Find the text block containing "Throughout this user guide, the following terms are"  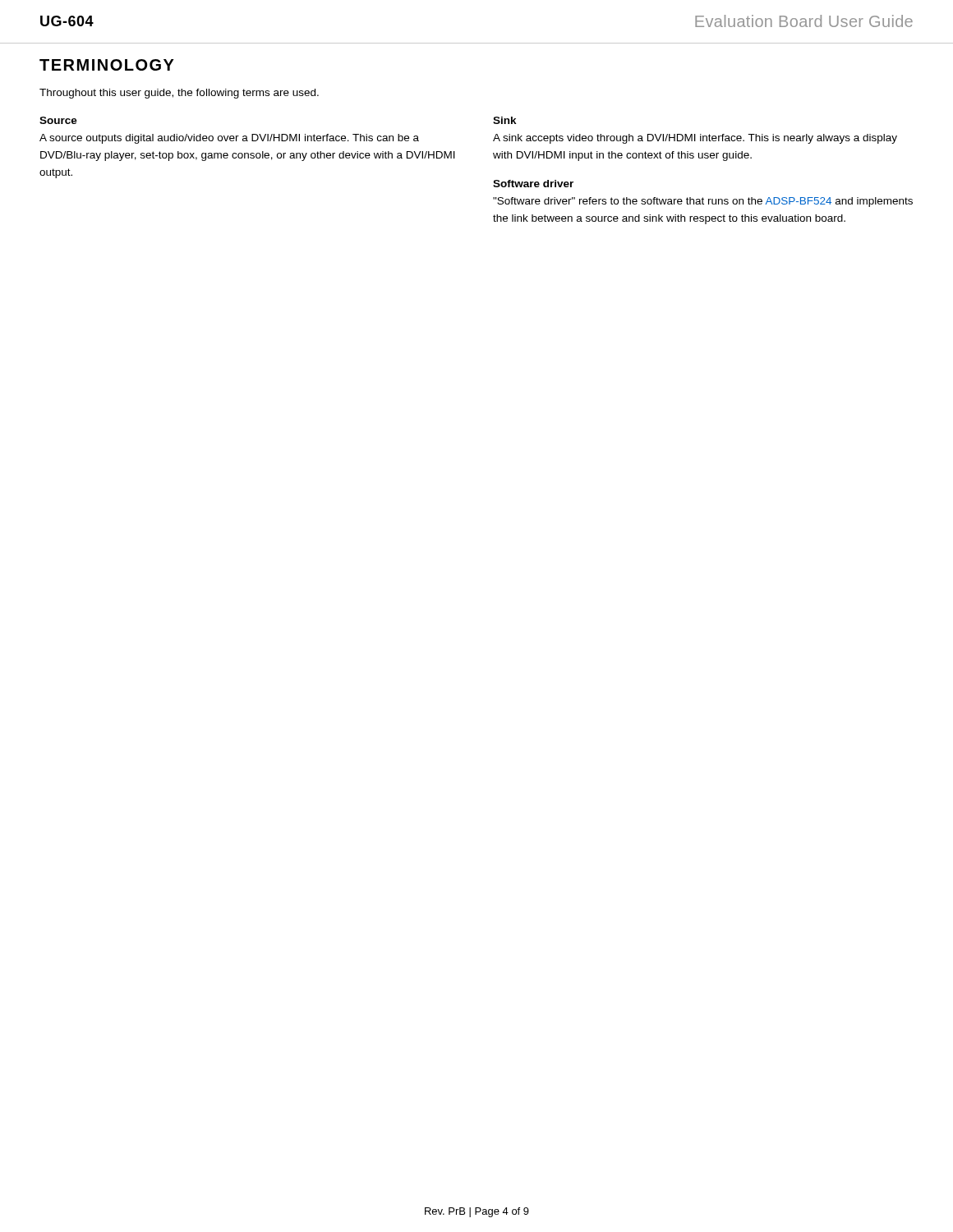179,92
